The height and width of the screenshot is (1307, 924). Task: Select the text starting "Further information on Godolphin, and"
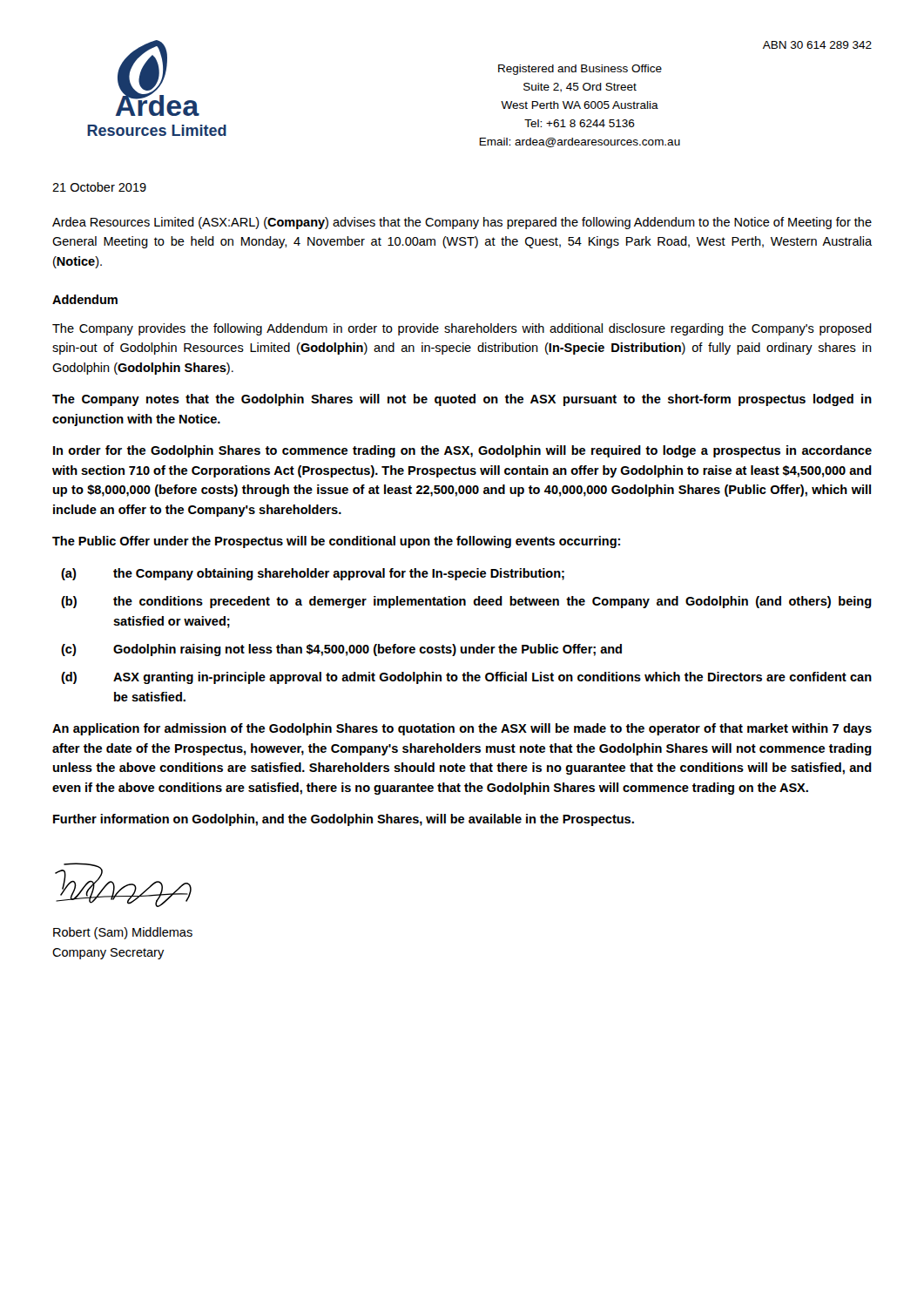pos(343,819)
